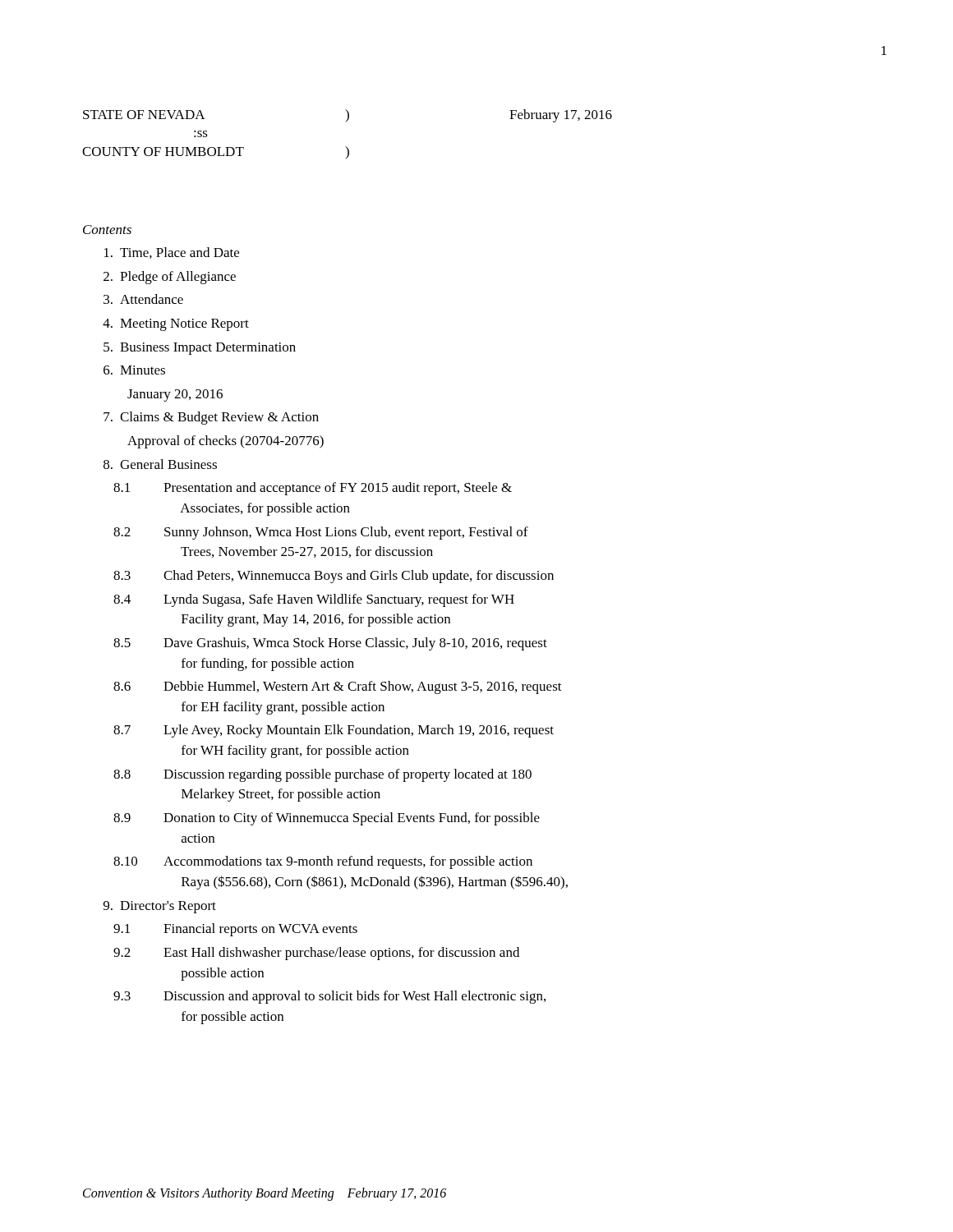This screenshot has height=1232, width=953.
Task: Select the list item containing "8.9 Donation to City of Winnemucca Special Events"
Action: (x=467, y=828)
